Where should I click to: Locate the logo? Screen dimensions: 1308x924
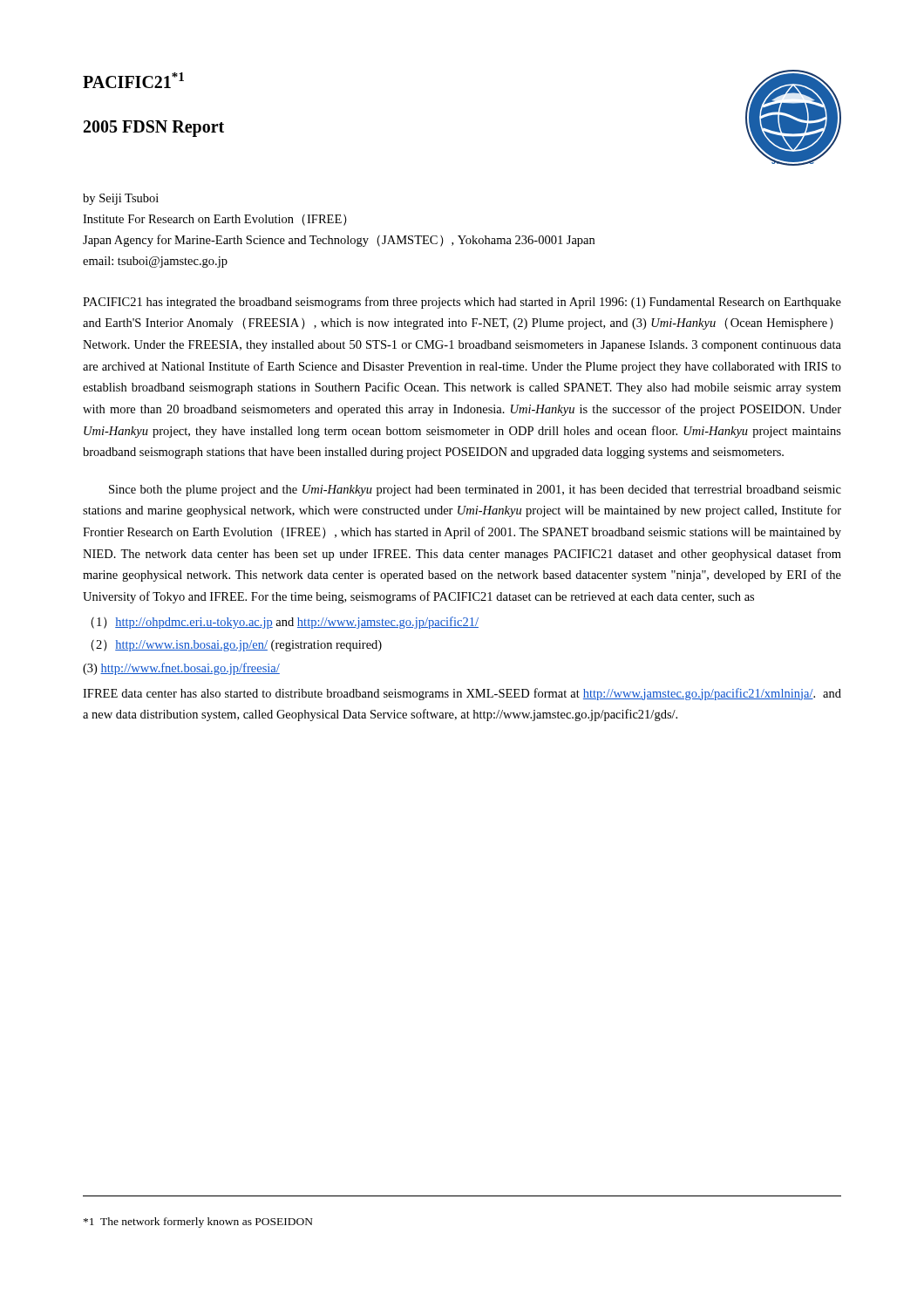(793, 119)
